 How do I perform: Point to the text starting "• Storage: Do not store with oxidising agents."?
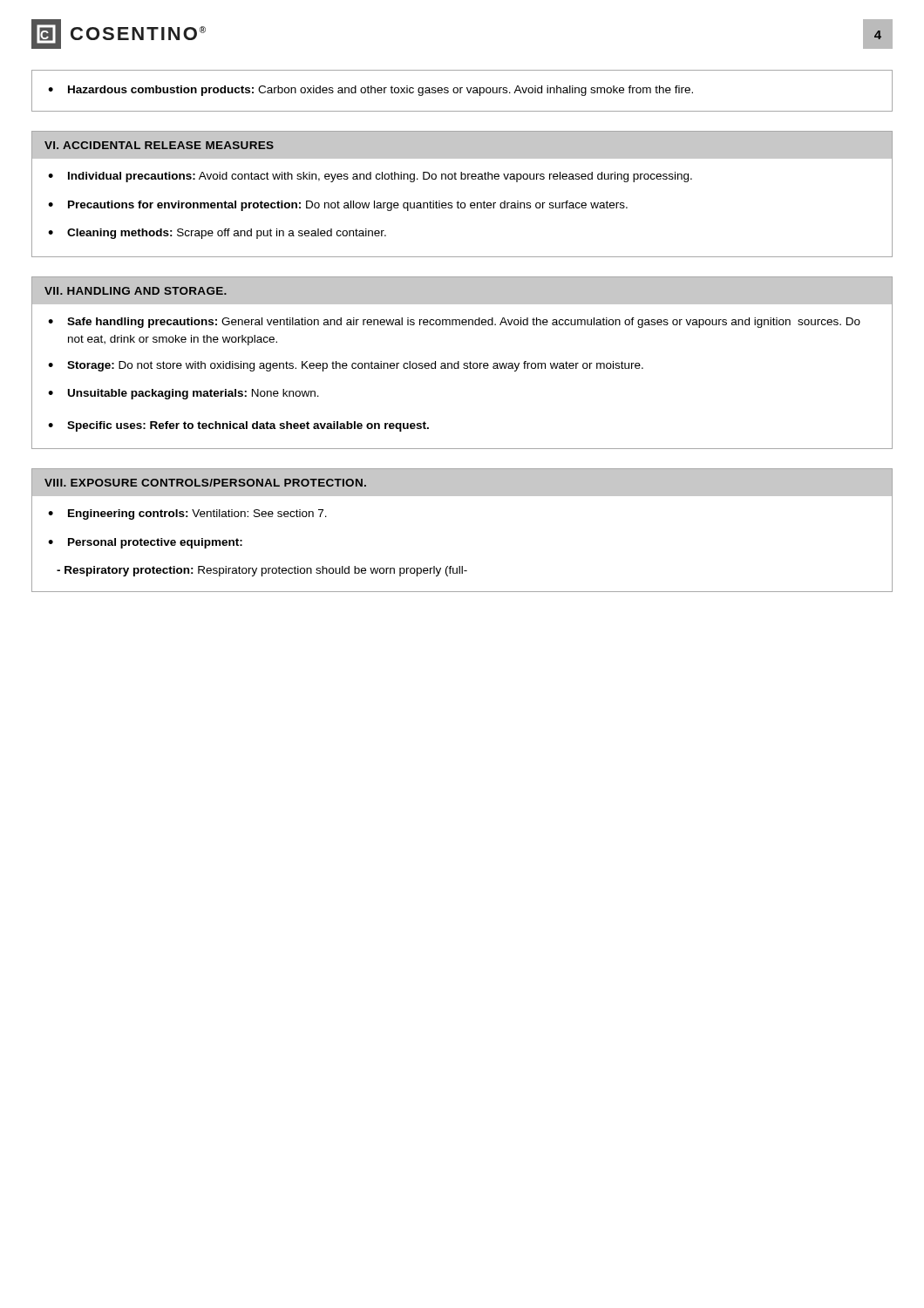click(346, 366)
